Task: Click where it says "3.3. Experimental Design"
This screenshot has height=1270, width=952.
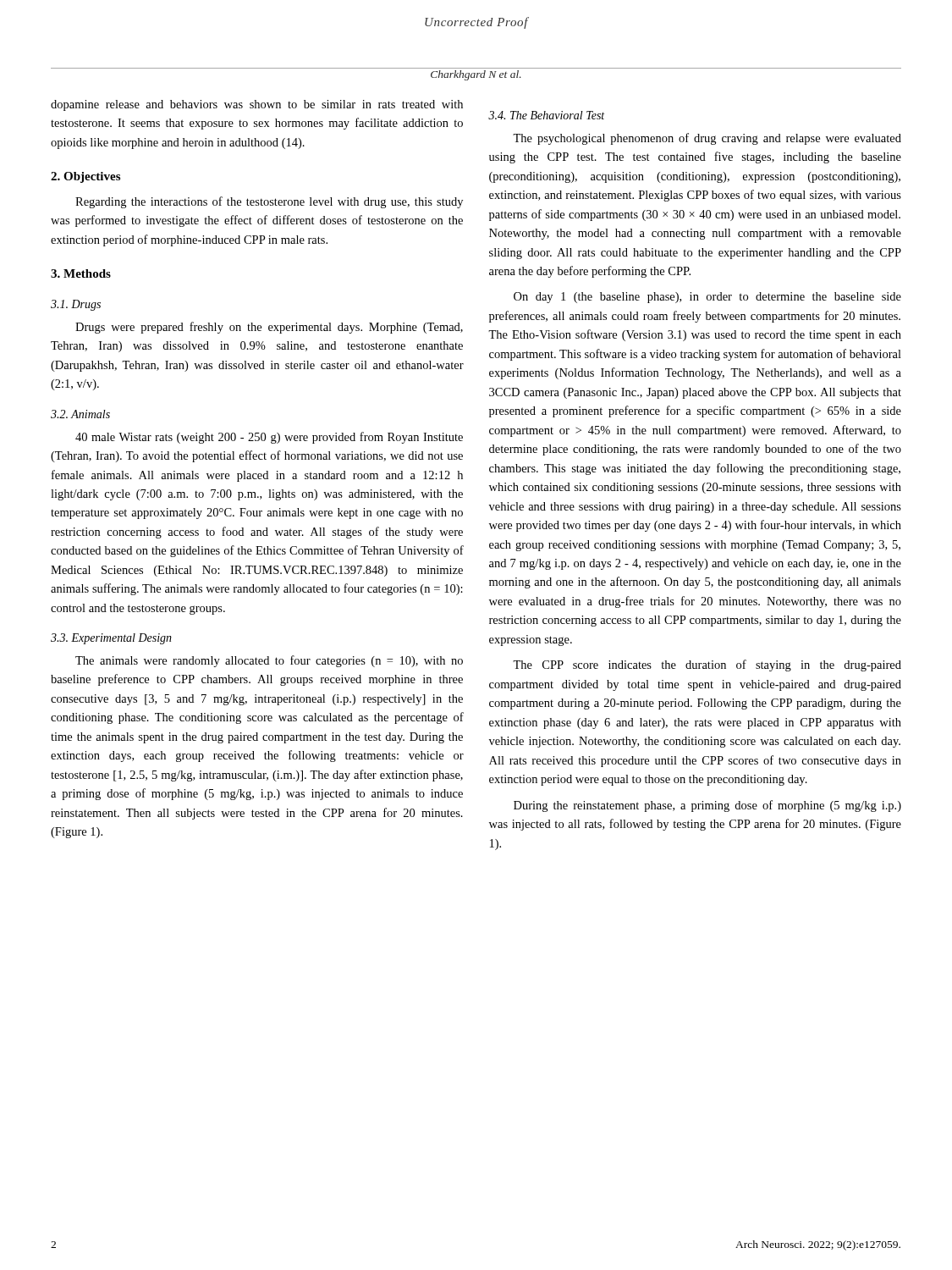Action: pos(111,638)
